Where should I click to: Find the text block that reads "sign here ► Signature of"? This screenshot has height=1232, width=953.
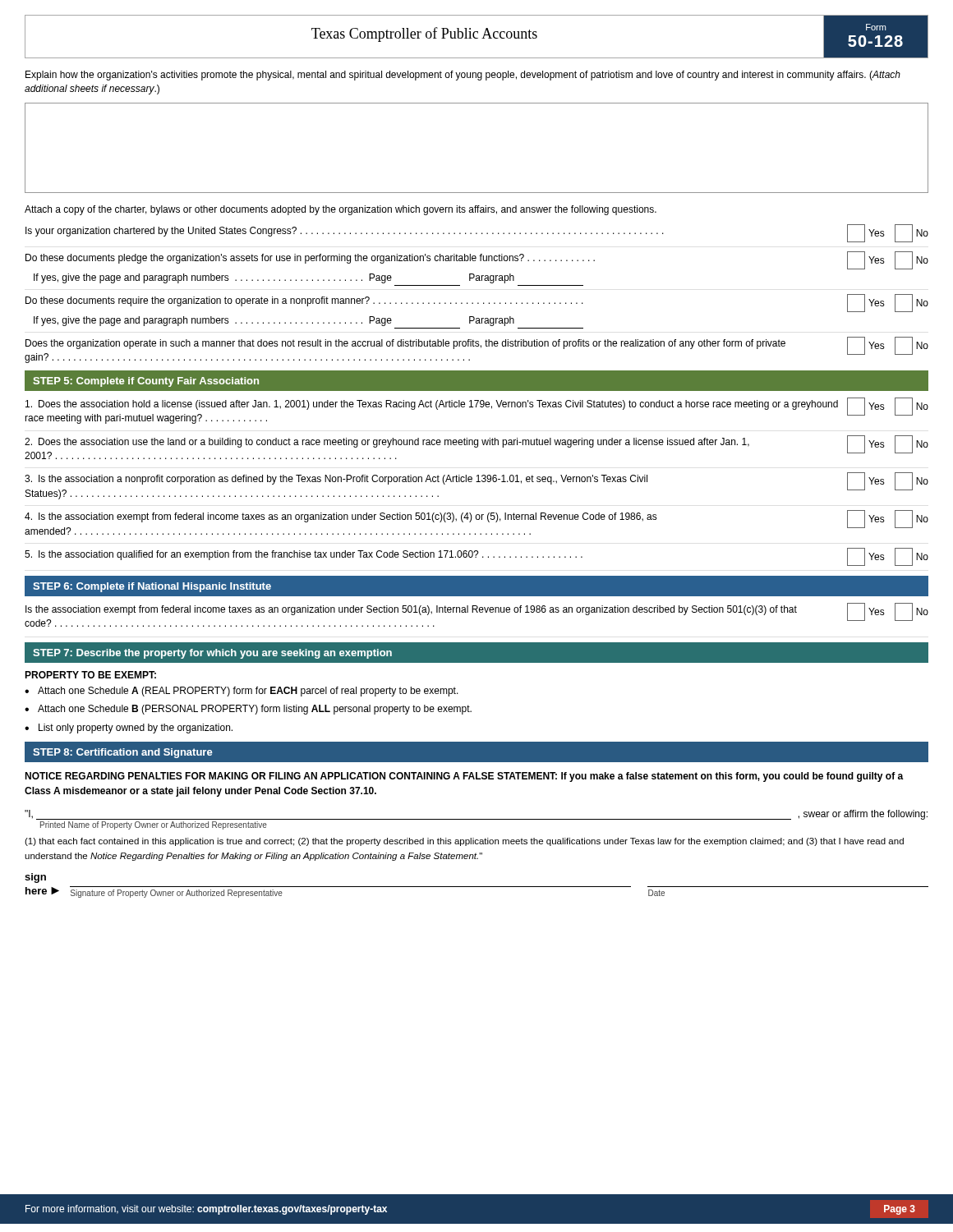coord(476,885)
